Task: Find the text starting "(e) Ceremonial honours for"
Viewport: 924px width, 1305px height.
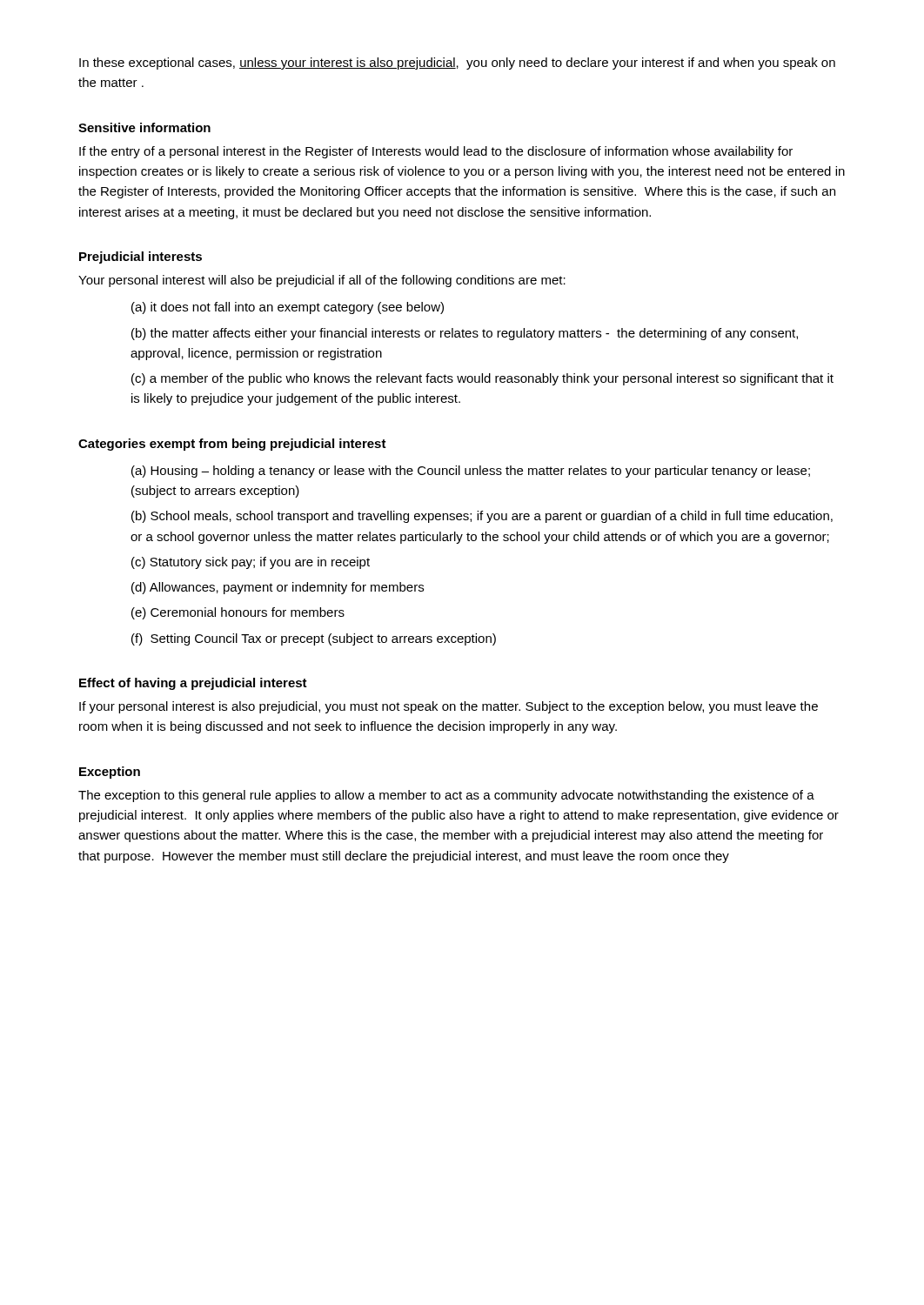Action: (237, 612)
